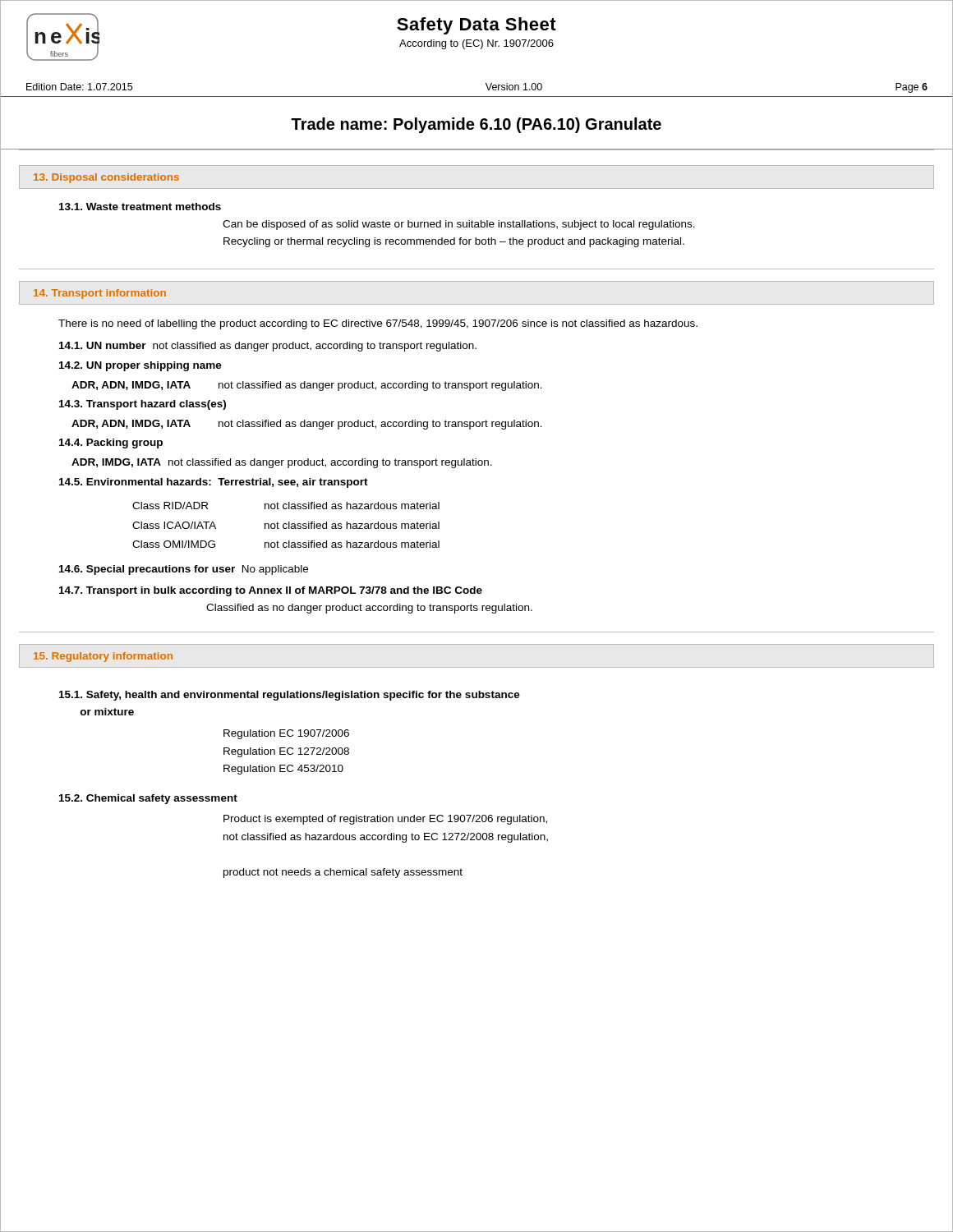The image size is (953, 1232).
Task: Select the title with the text "Trade name: Polyamide 6.10 (PA6.10)"
Action: (x=476, y=124)
